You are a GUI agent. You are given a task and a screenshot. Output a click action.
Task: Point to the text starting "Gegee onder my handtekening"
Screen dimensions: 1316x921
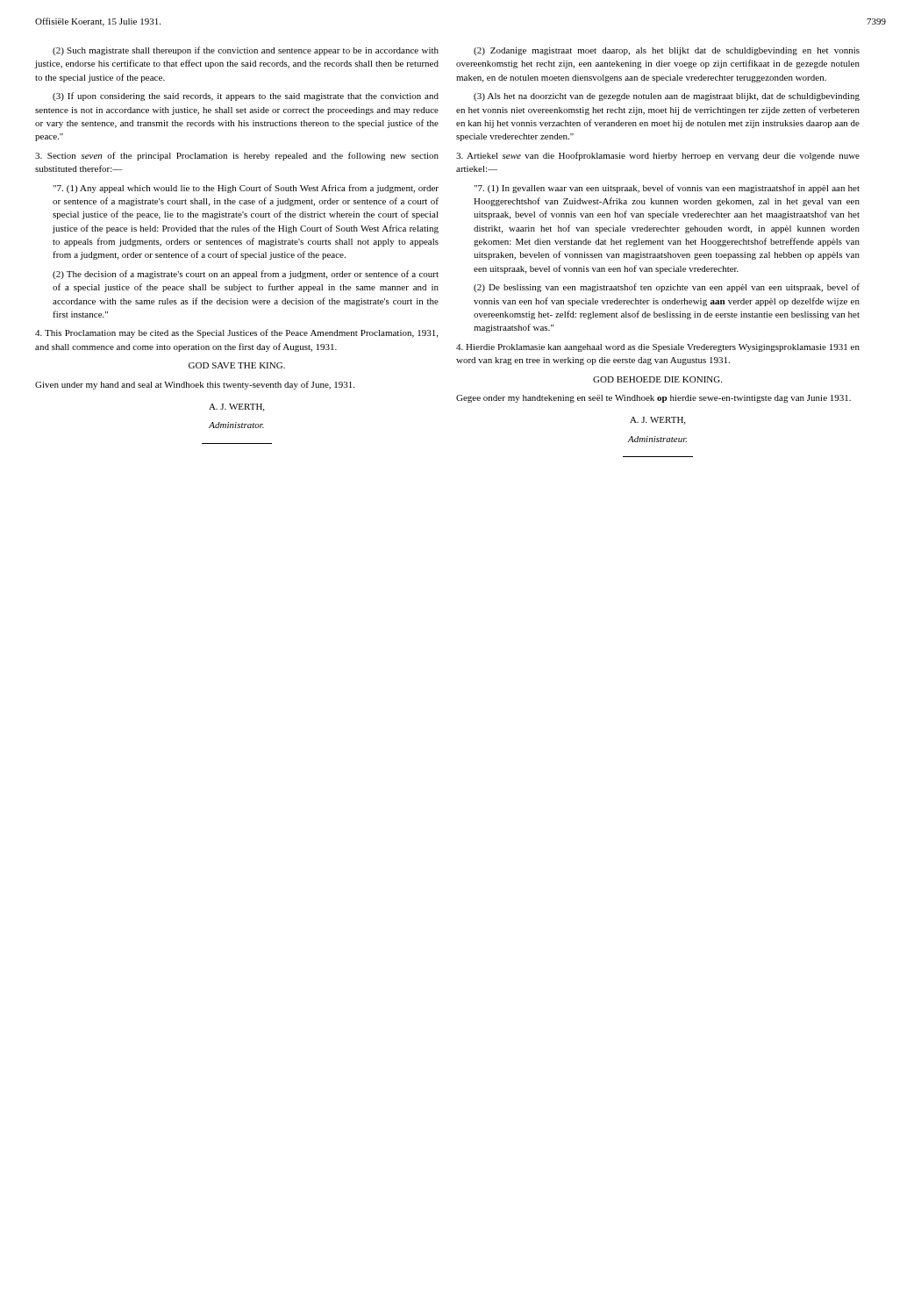658,398
